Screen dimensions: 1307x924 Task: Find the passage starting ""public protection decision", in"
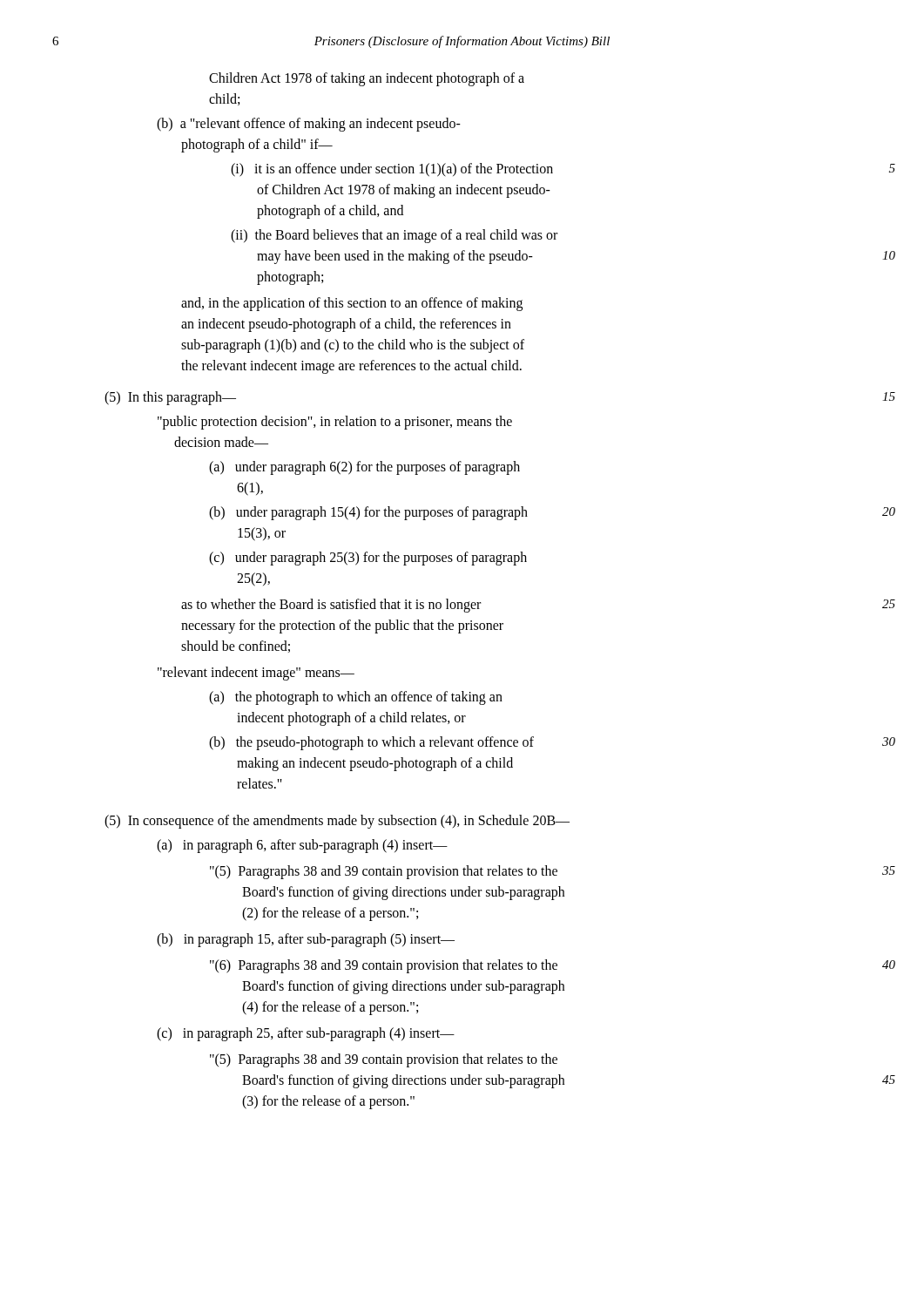pos(493,432)
